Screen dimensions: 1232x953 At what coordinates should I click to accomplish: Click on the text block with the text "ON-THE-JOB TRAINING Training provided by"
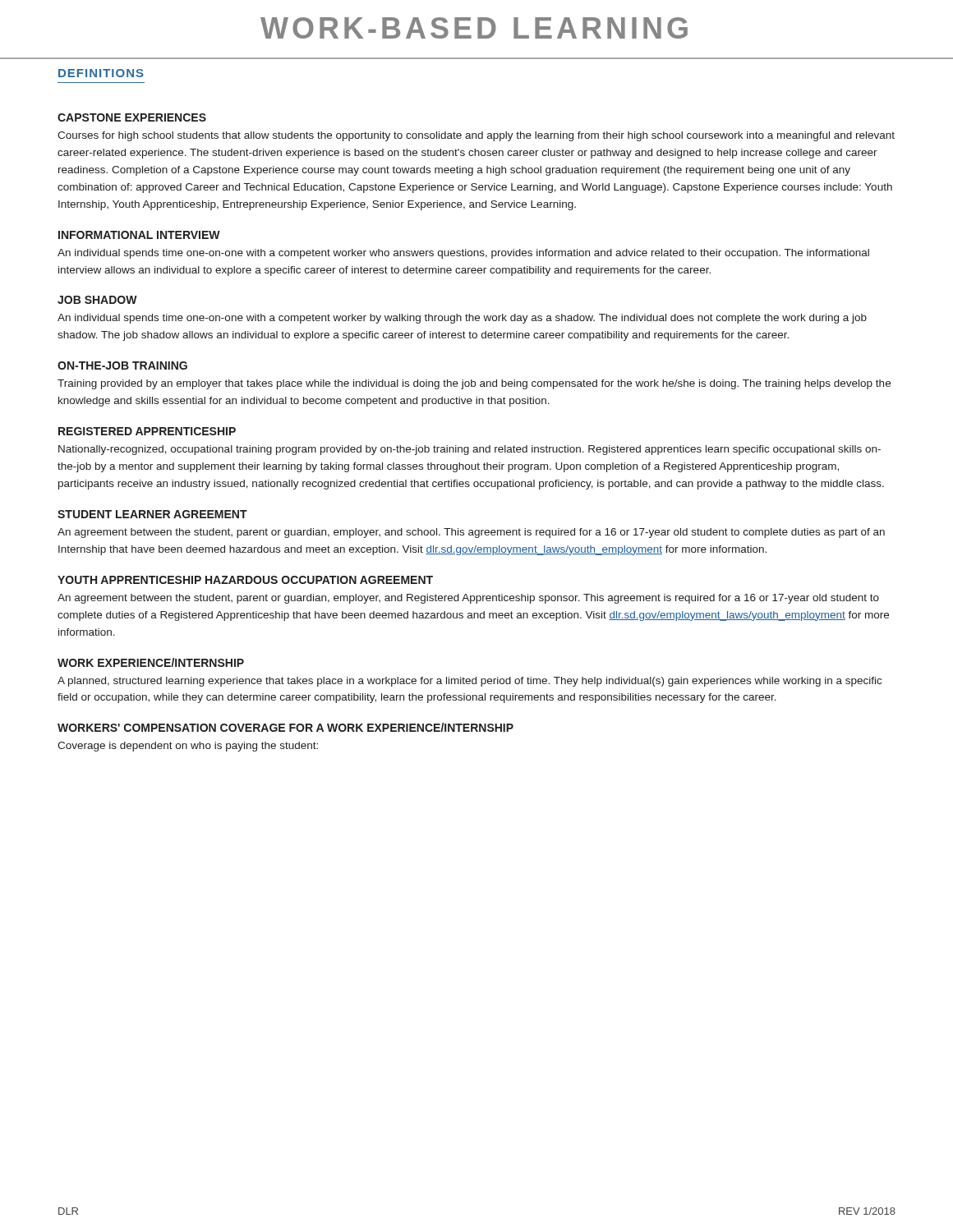[x=476, y=385]
